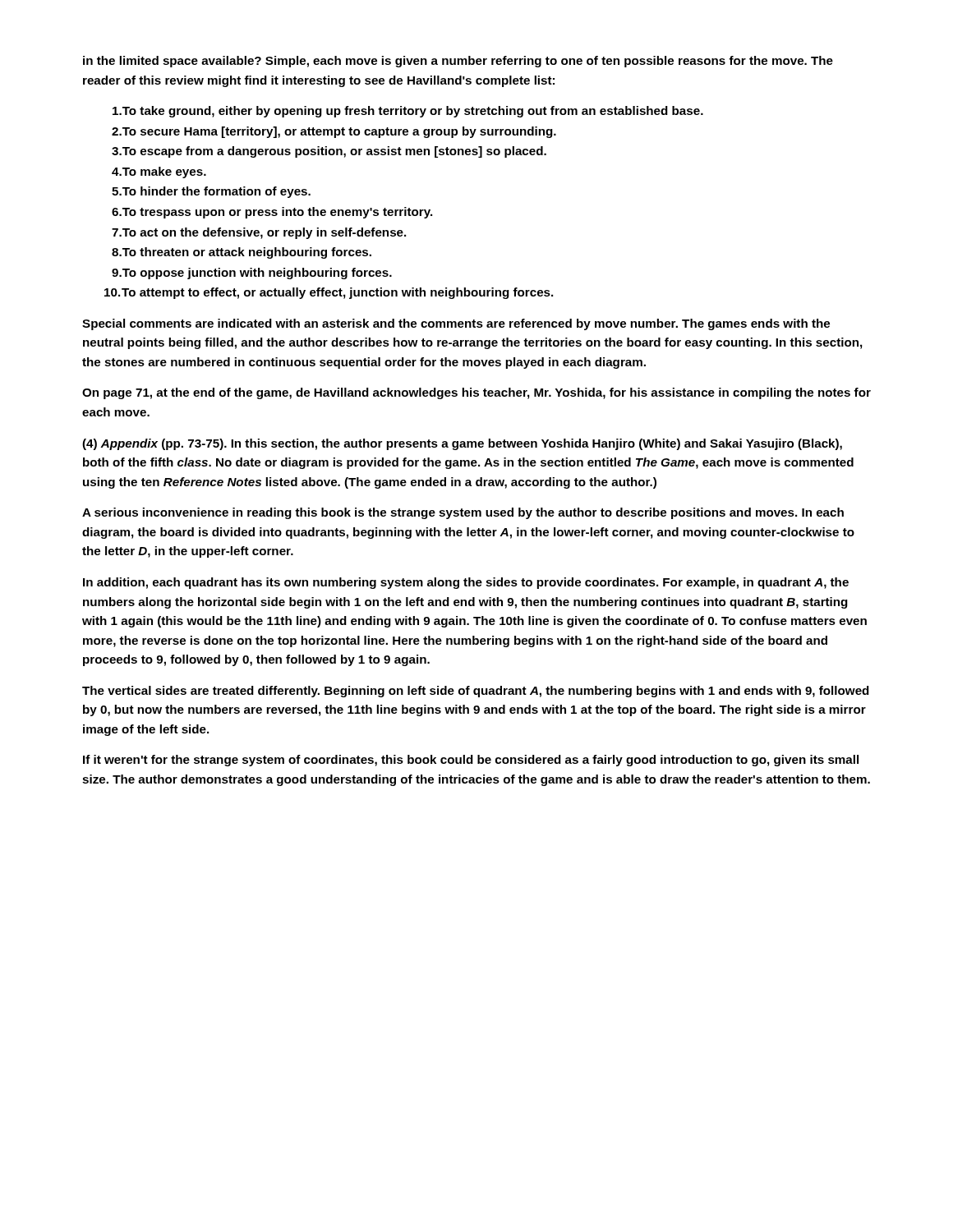This screenshot has height=1232, width=953.
Task: Locate the block of text that opens with "Special comments are indicated with an"
Action: pos(472,342)
